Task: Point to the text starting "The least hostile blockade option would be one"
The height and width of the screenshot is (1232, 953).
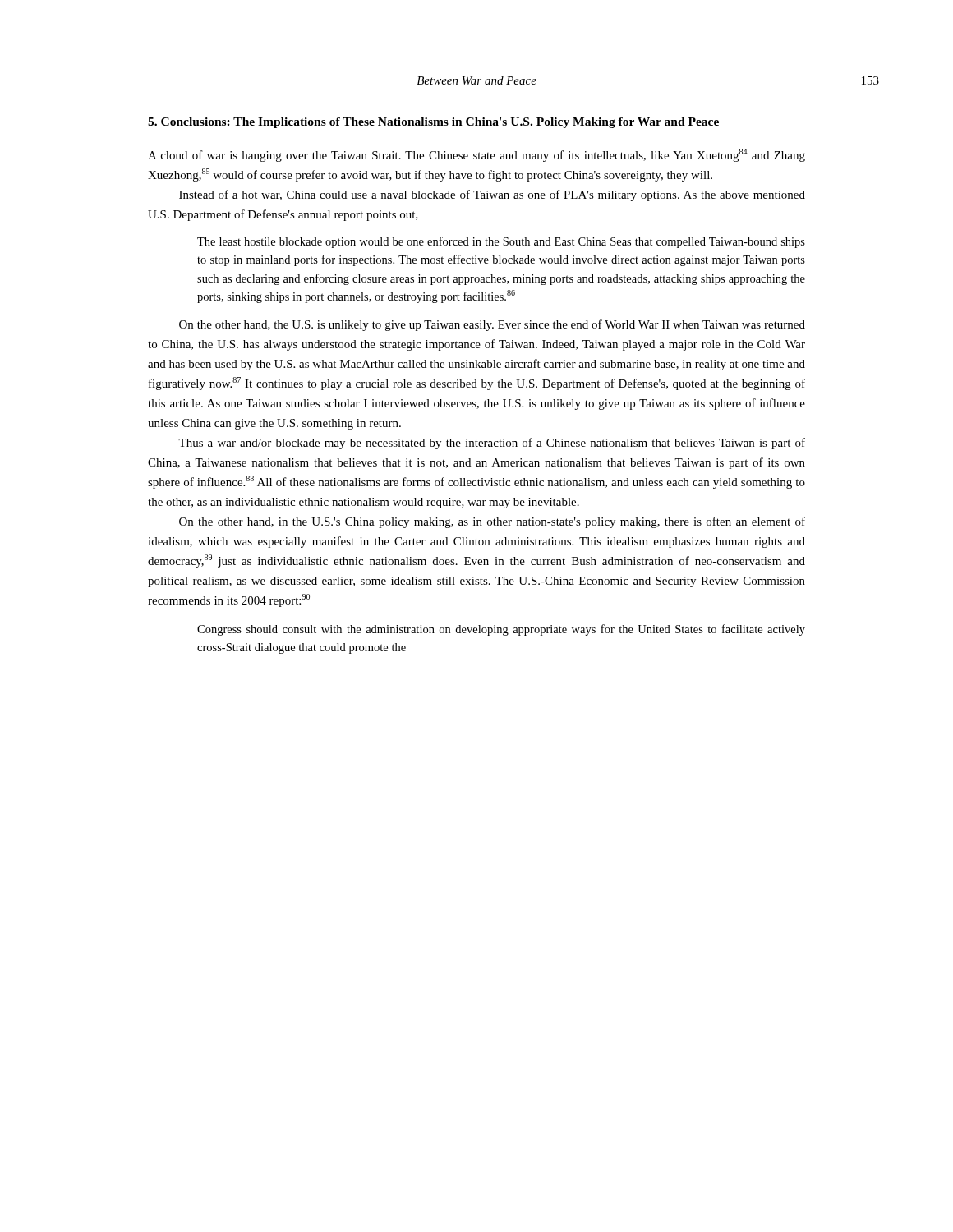Action: pyautogui.click(x=501, y=269)
